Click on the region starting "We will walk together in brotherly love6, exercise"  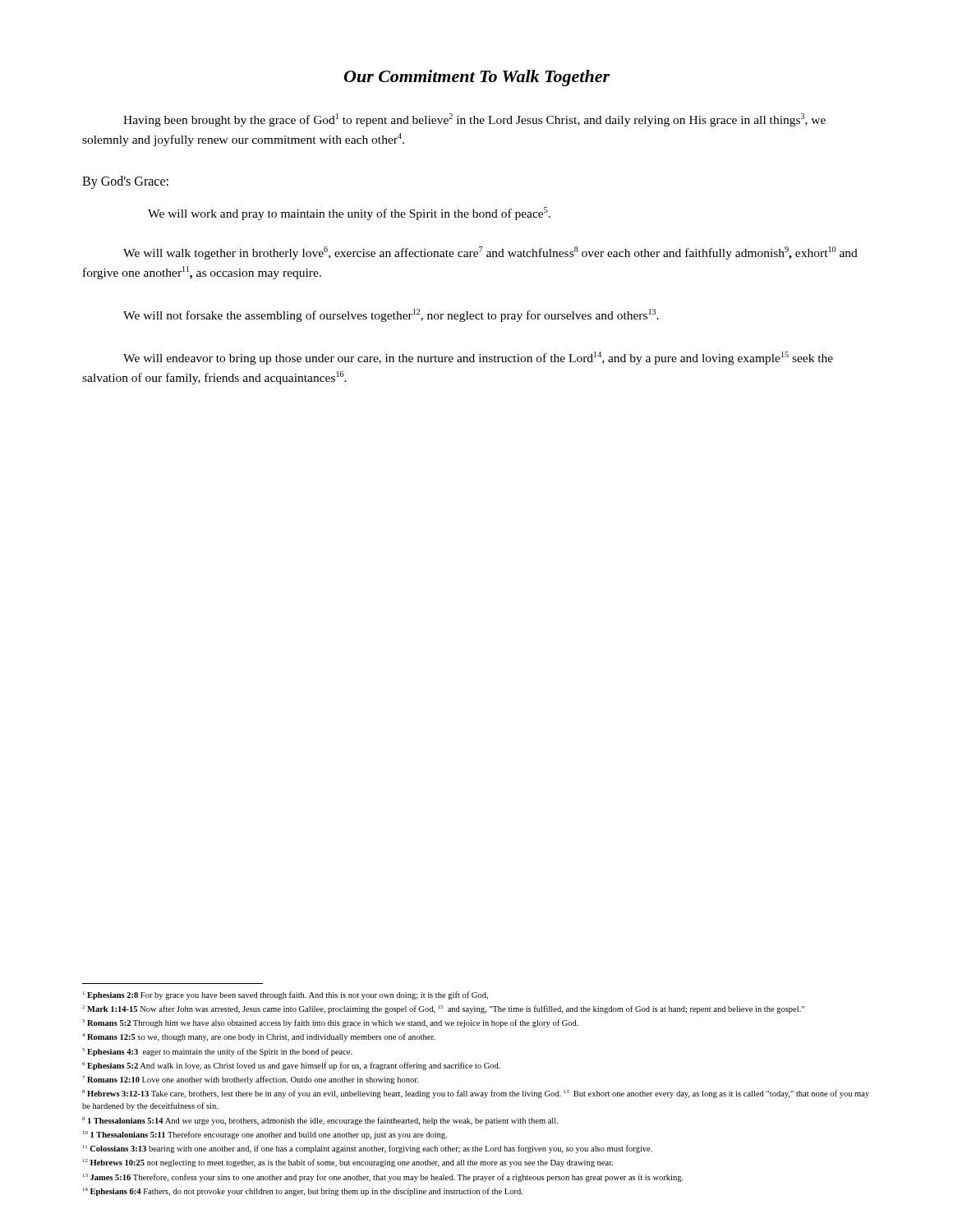pyautogui.click(x=470, y=262)
